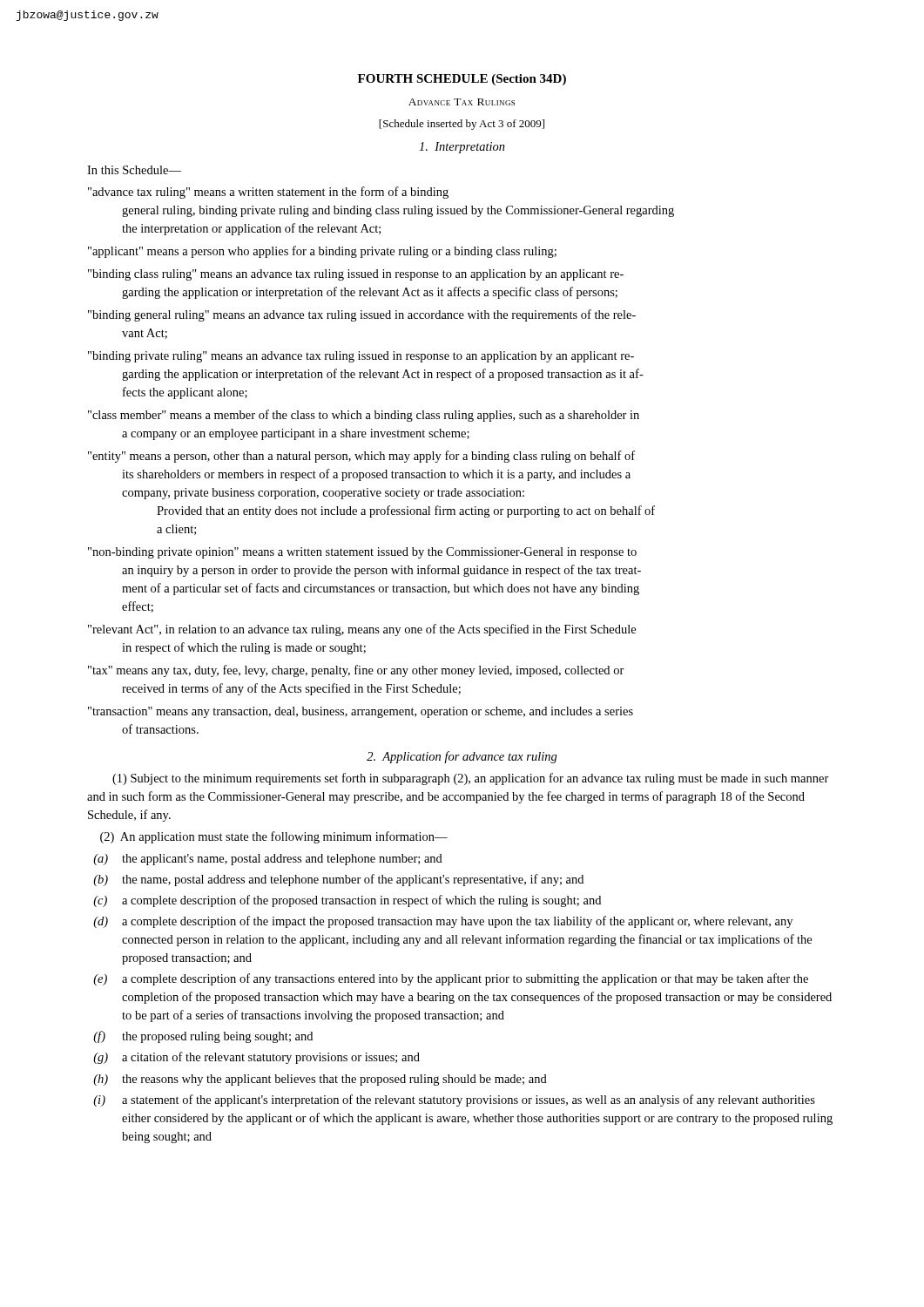Locate the passage starting "(d) a complete"
The image size is (924, 1307).
point(462,940)
